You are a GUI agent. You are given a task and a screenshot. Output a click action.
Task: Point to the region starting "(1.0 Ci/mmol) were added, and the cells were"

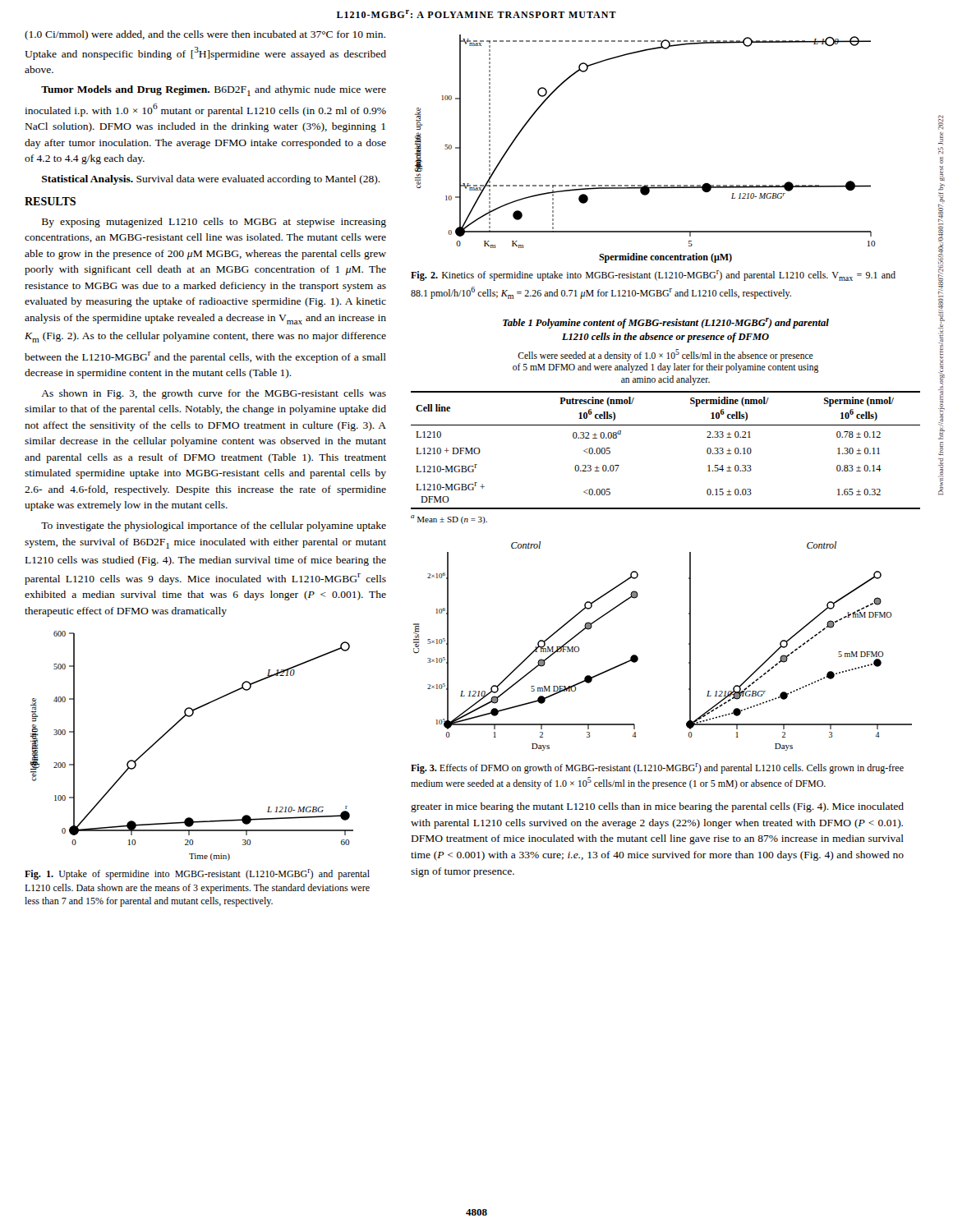pos(205,107)
